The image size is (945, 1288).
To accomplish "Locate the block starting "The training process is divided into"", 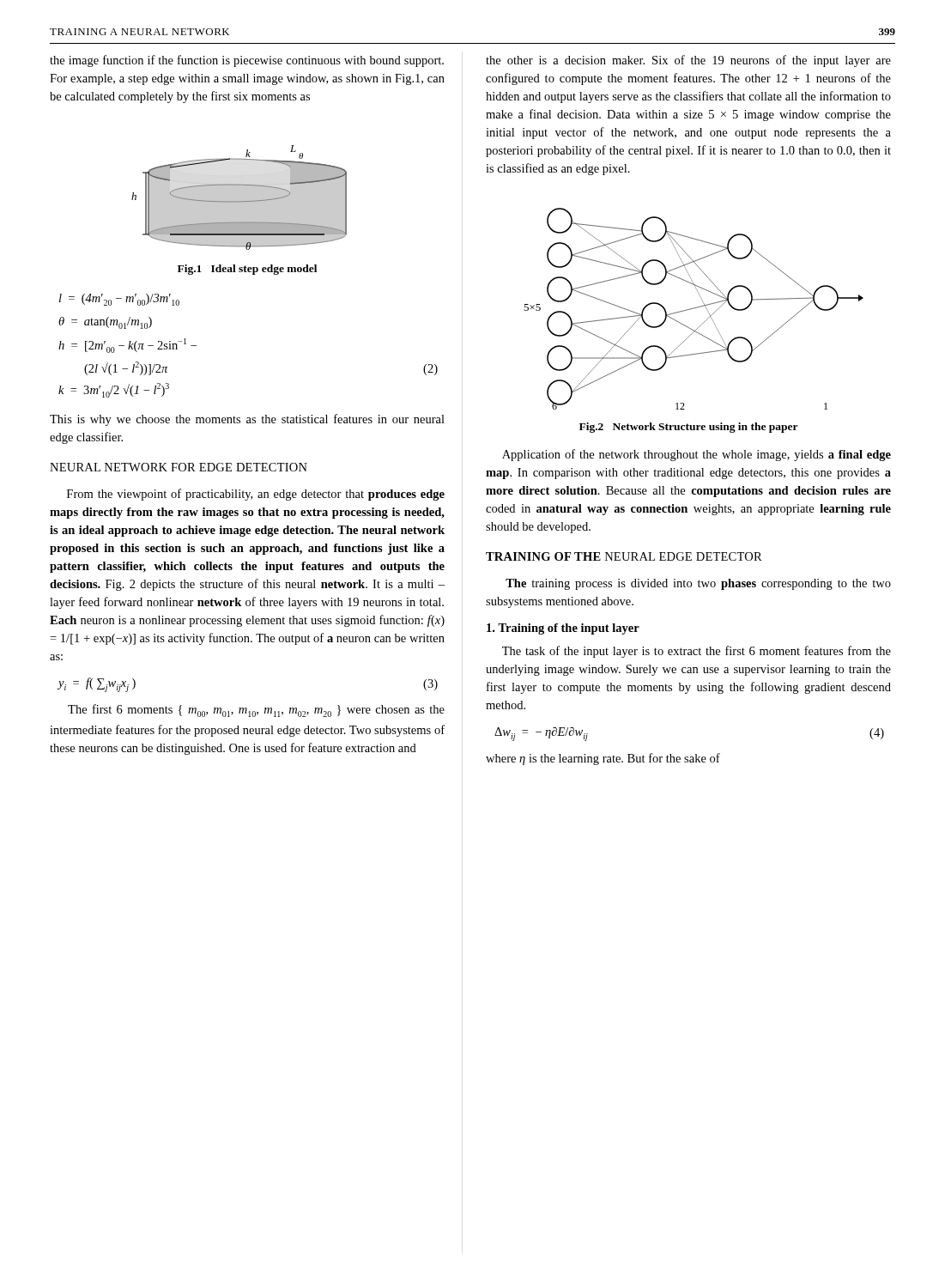I will pos(688,592).
